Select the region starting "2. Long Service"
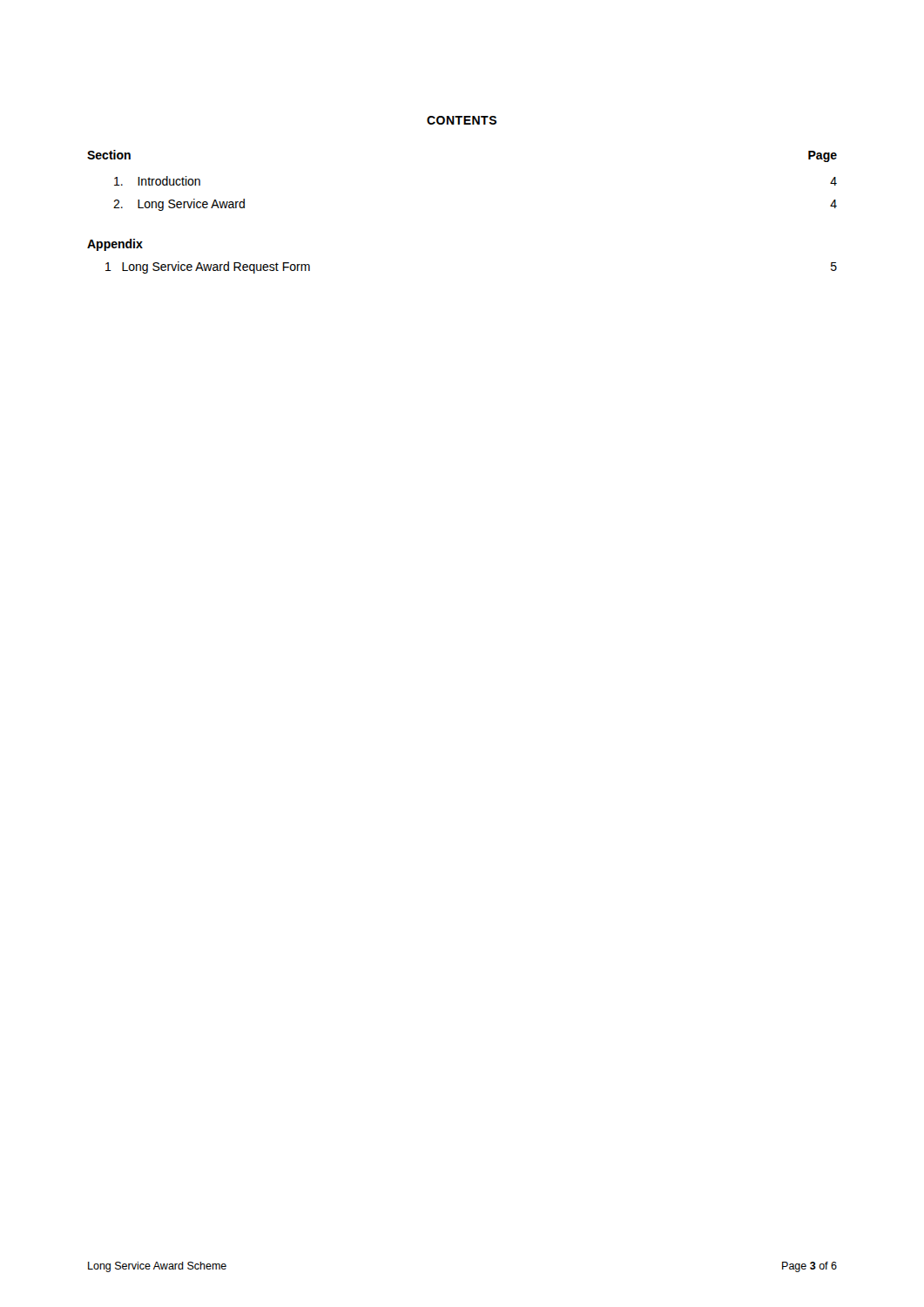924x1307 pixels. coord(189,204)
